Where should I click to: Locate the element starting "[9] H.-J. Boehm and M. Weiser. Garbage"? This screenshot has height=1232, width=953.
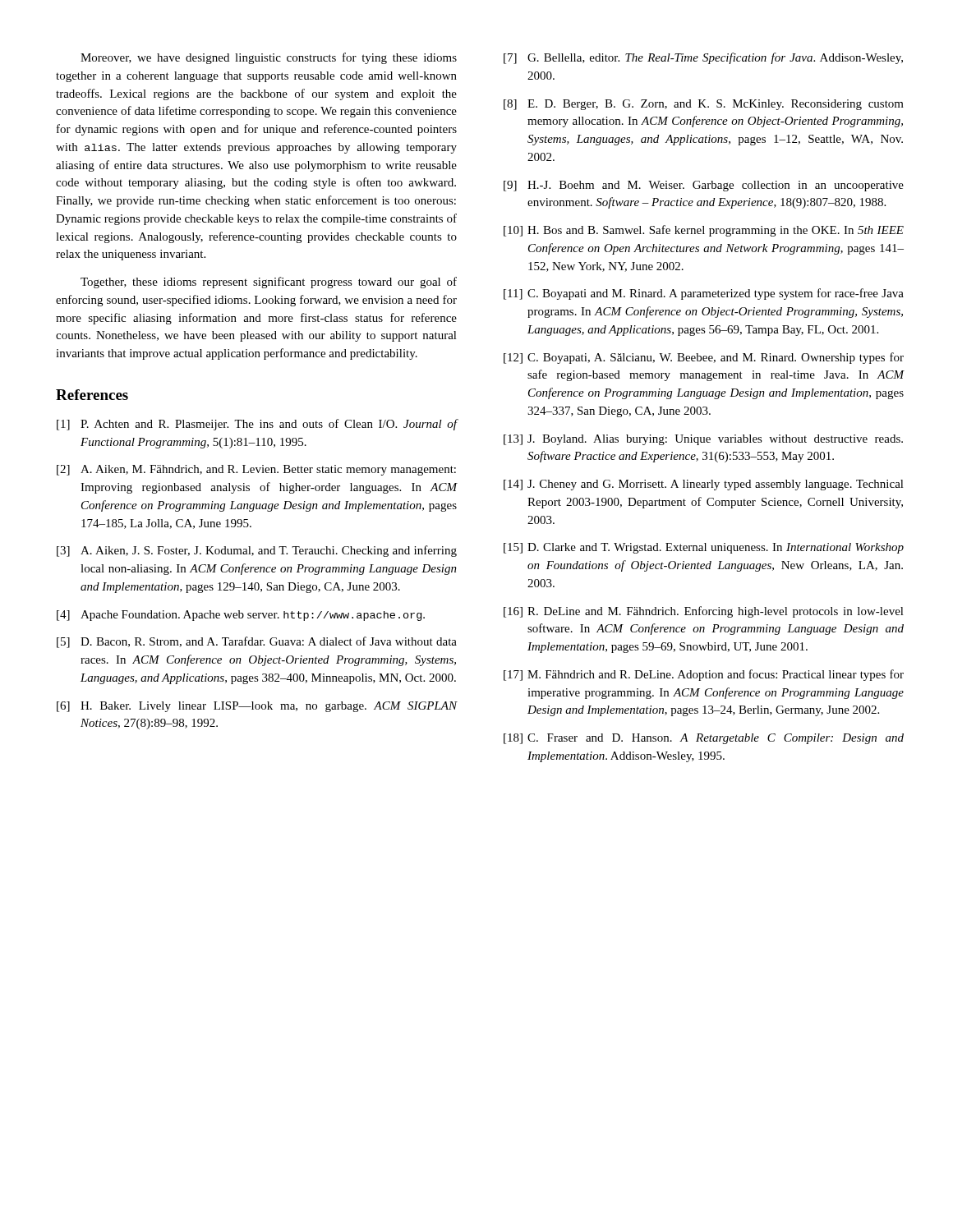(x=703, y=194)
